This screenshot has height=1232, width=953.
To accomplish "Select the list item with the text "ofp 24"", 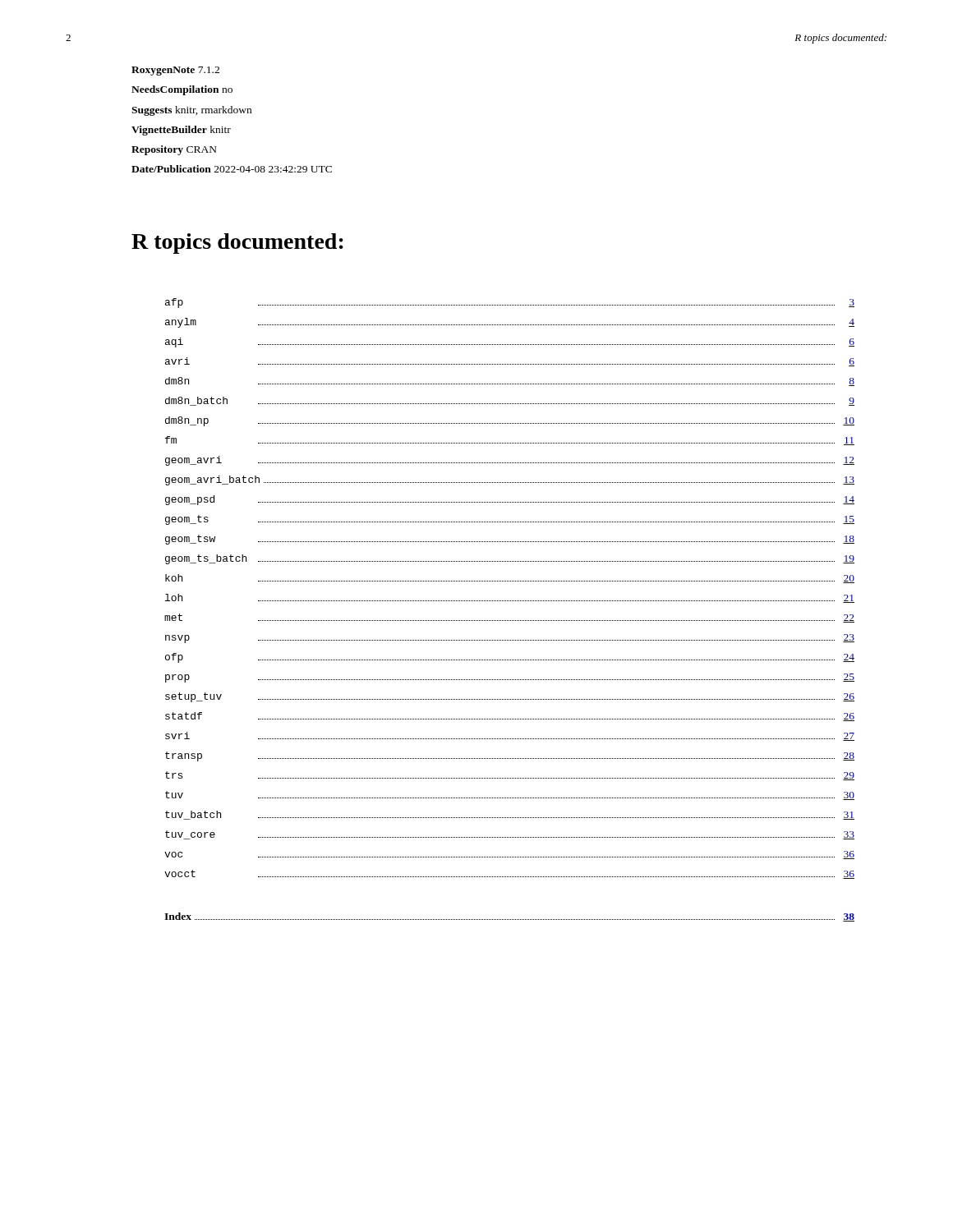I will click(509, 657).
